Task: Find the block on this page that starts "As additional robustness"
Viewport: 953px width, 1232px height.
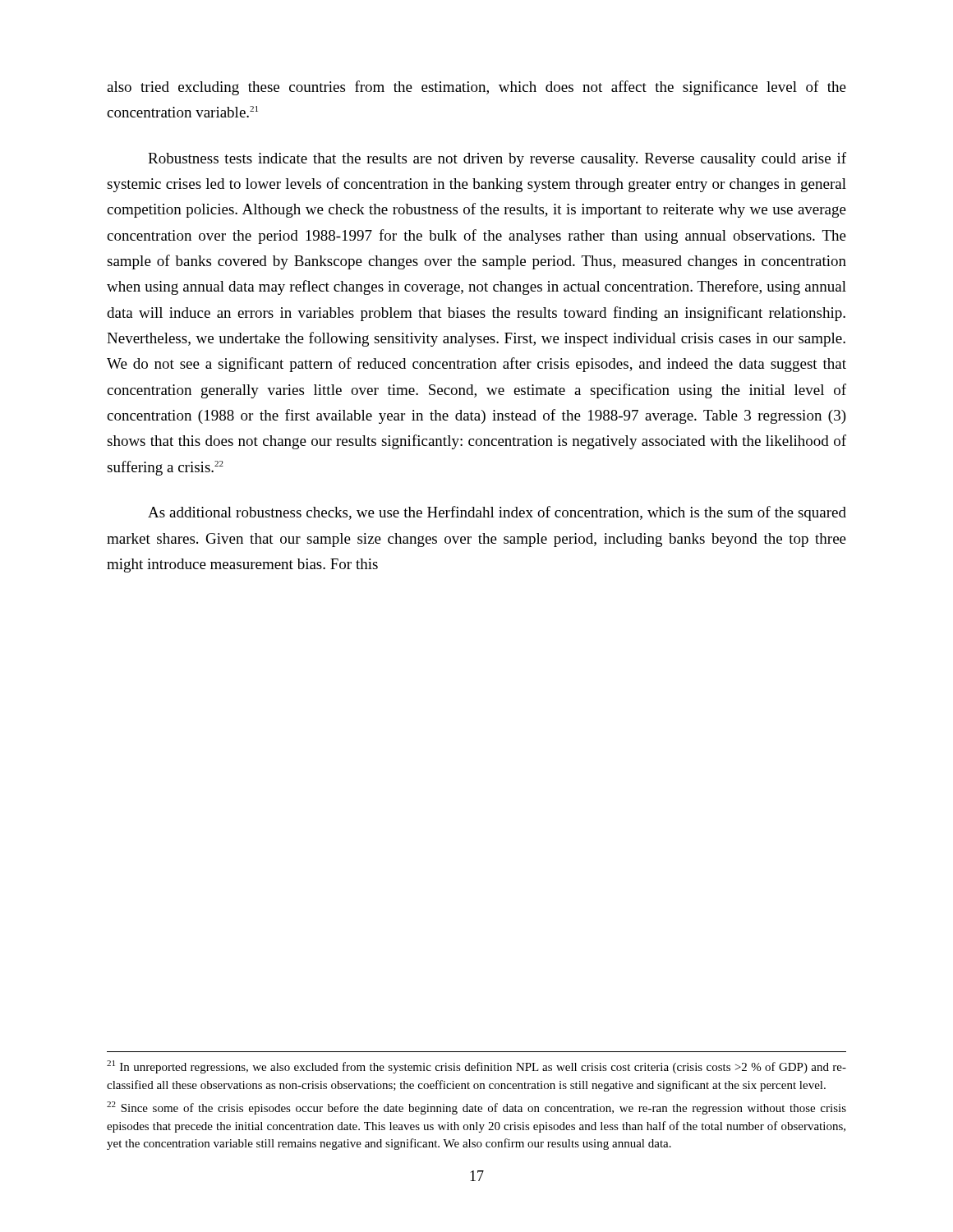Action: (476, 538)
